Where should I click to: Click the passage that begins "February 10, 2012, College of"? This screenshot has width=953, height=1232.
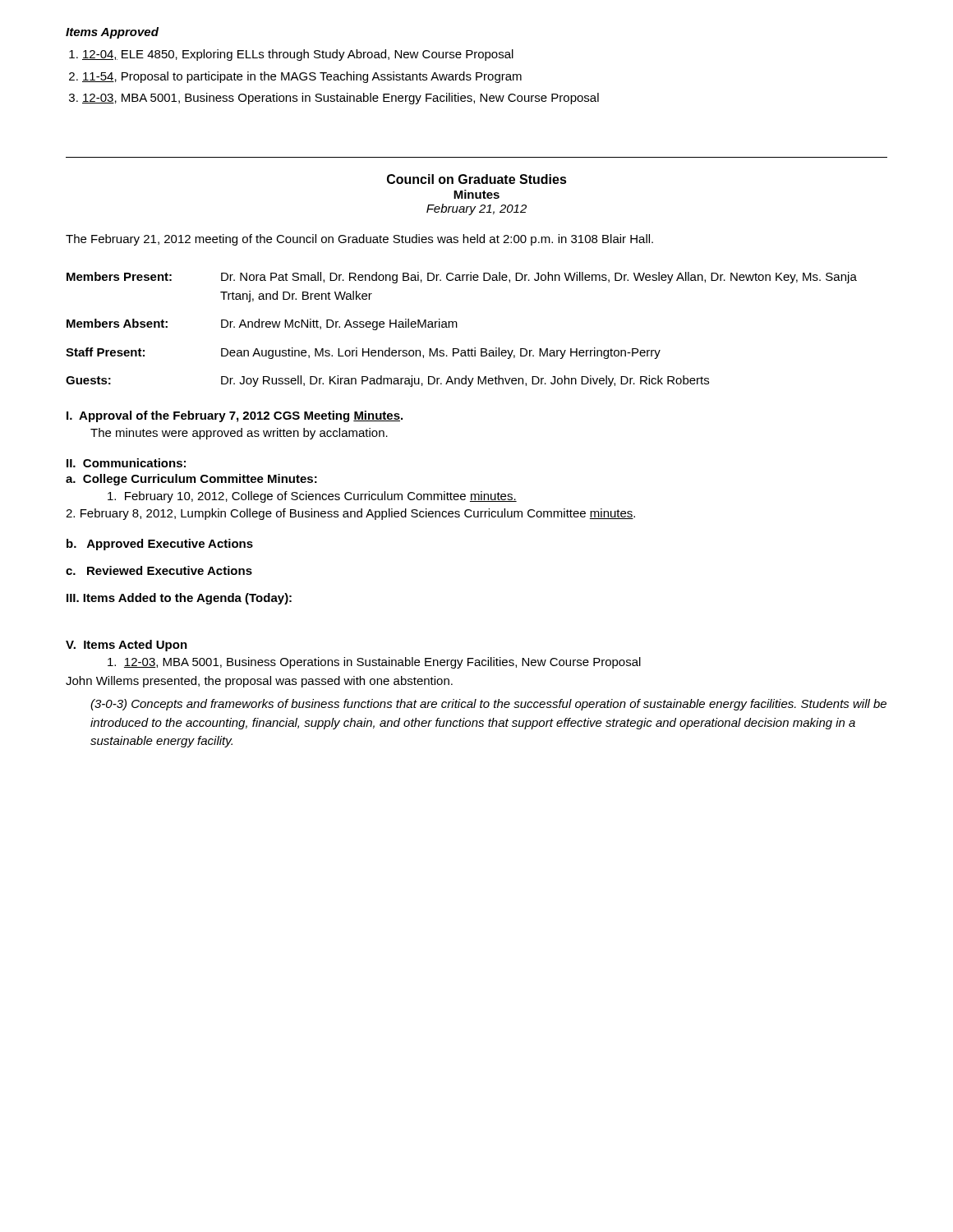click(x=312, y=495)
